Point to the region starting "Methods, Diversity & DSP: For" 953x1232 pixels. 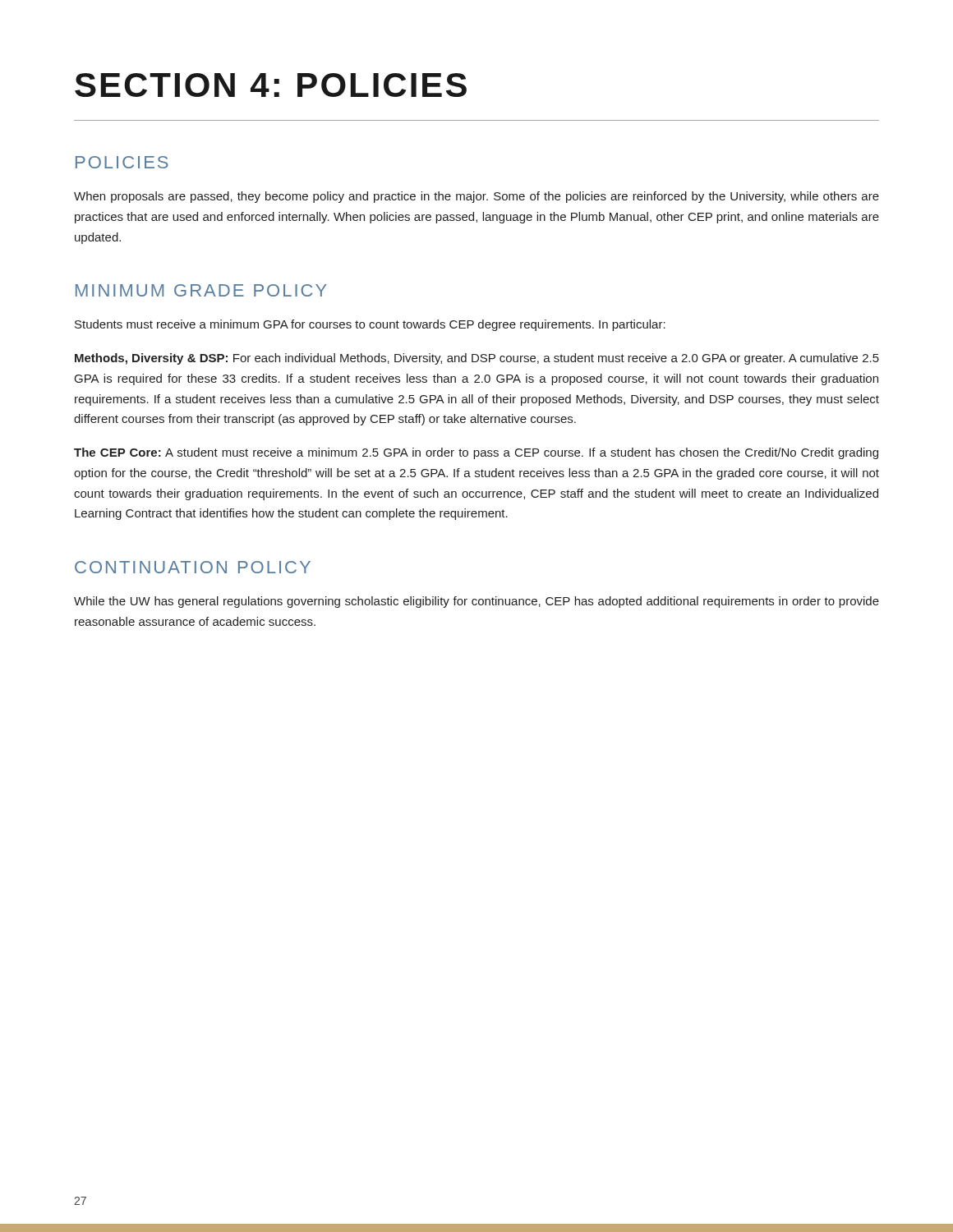[x=476, y=388]
